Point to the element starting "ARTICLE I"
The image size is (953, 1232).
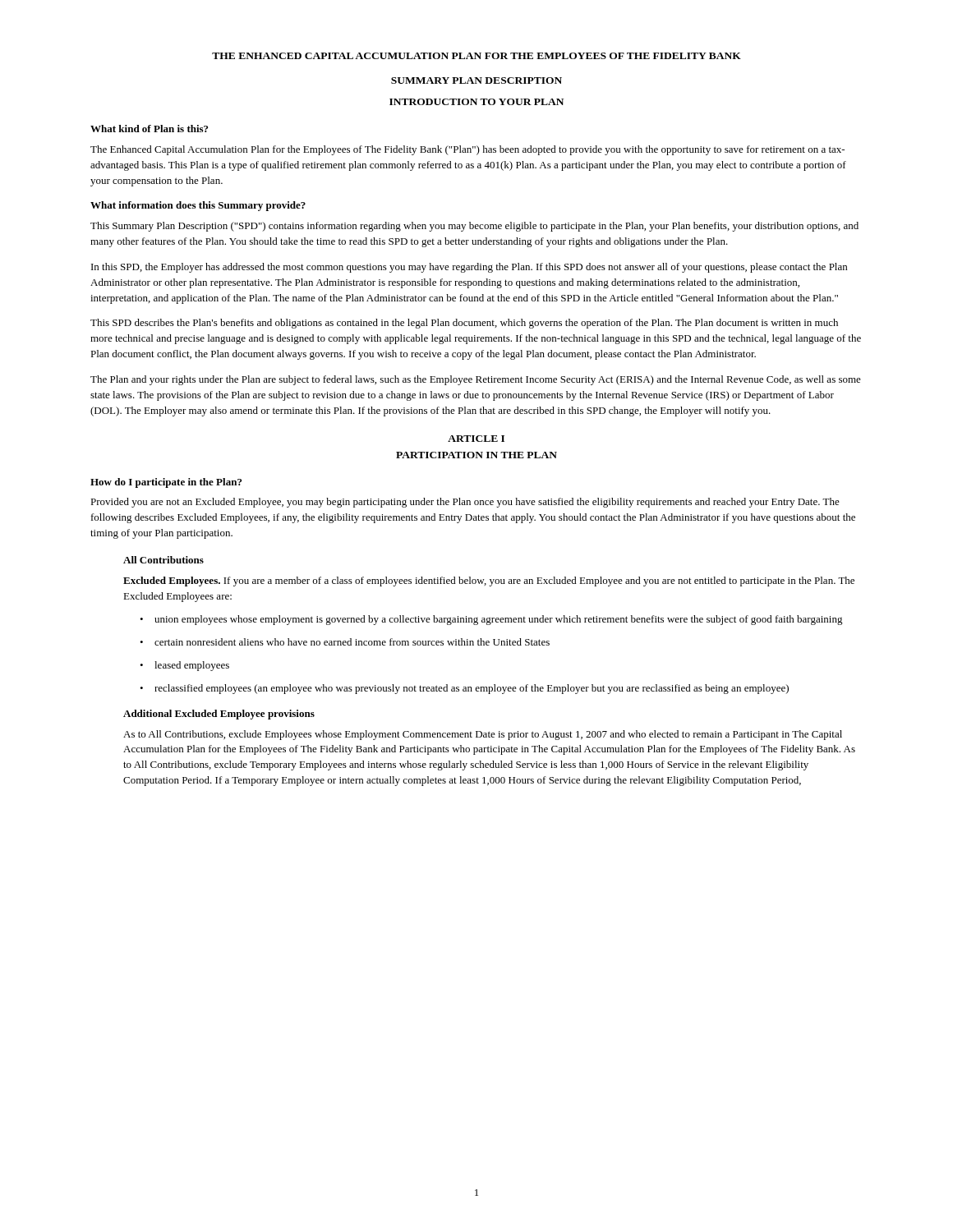pyautogui.click(x=476, y=438)
